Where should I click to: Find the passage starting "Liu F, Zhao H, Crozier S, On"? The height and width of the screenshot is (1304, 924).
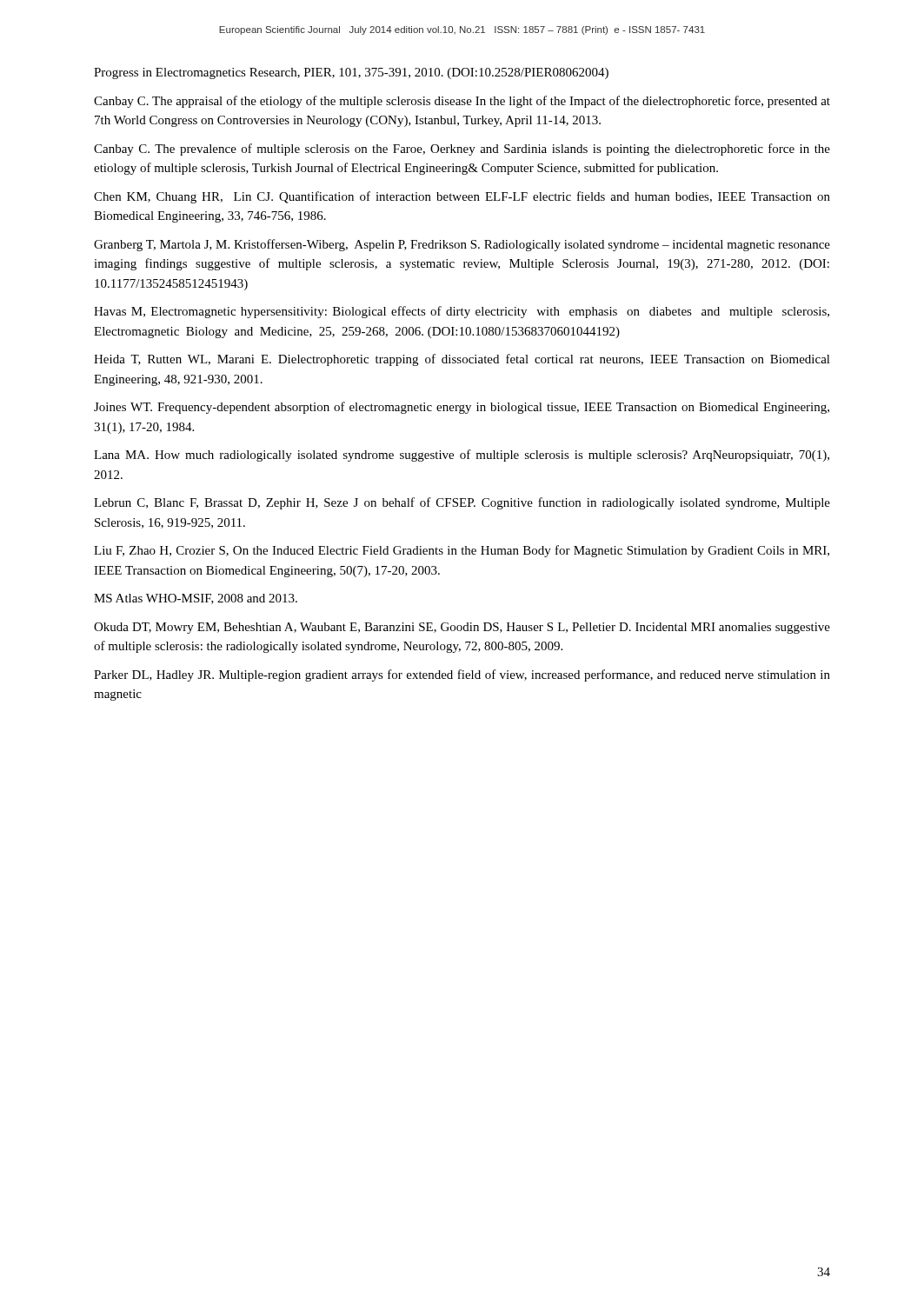pyautogui.click(x=462, y=560)
